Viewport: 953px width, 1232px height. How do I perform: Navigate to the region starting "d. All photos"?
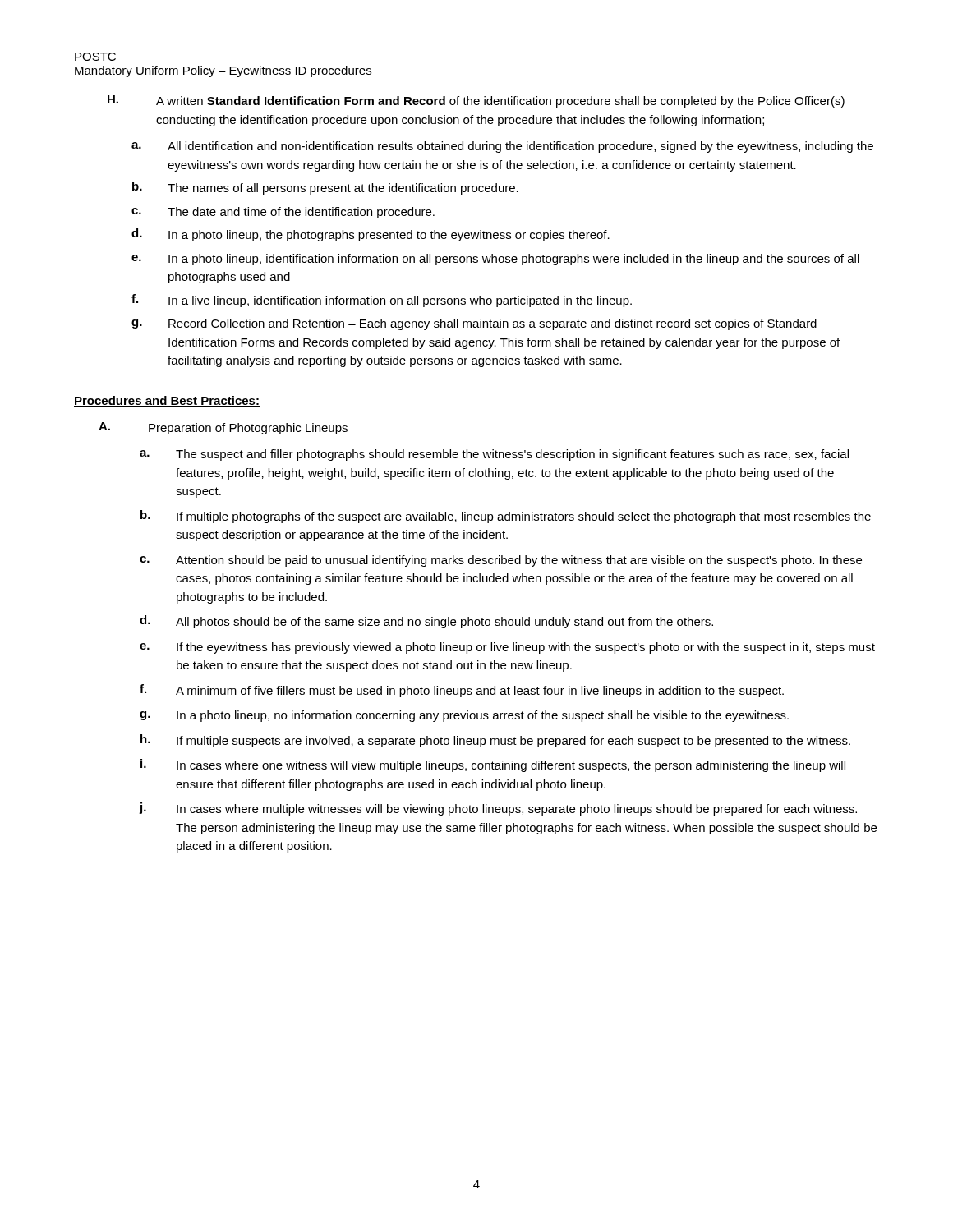click(x=501, y=622)
